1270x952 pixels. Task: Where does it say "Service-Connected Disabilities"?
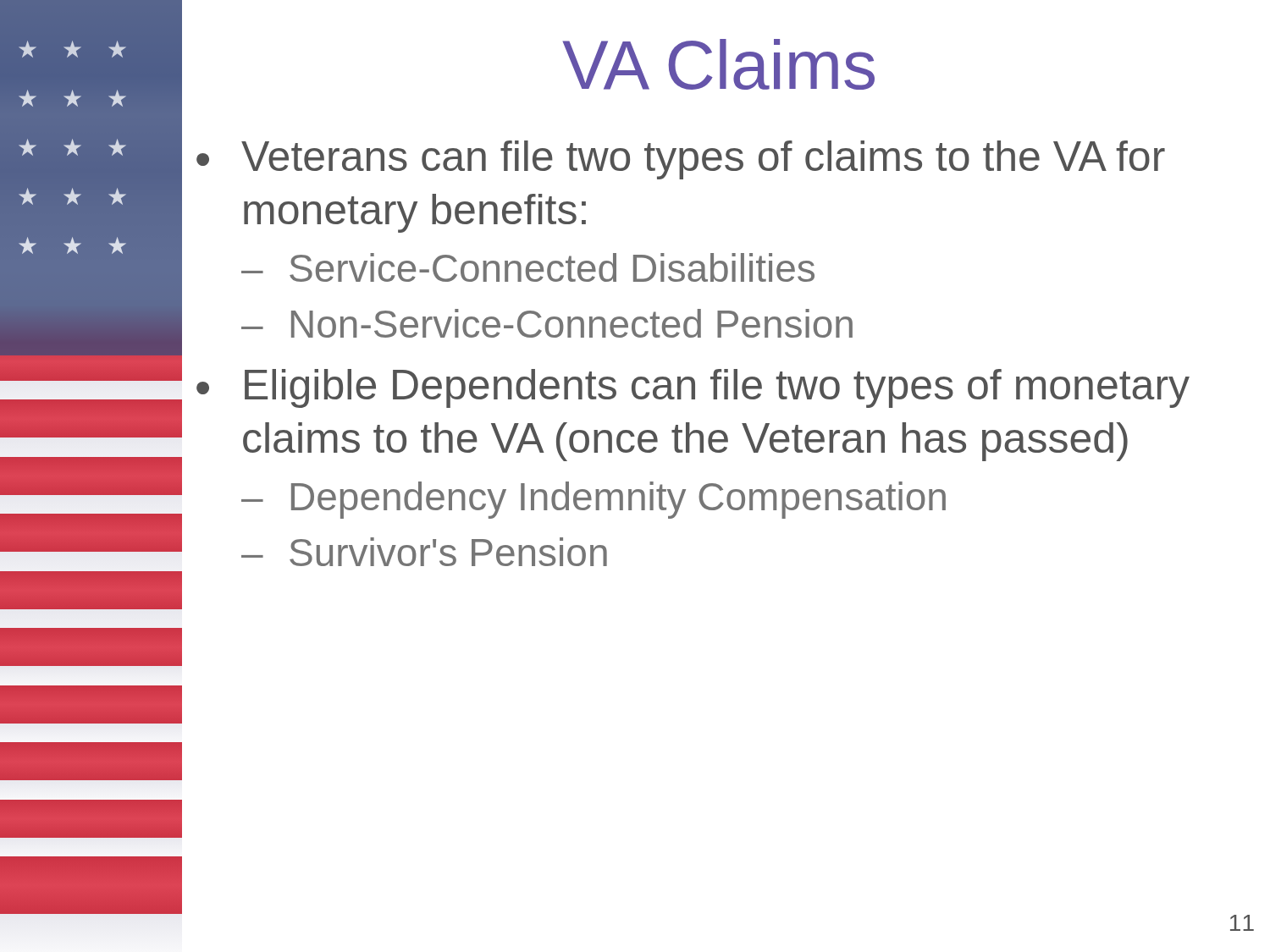[x=552, y=268]
